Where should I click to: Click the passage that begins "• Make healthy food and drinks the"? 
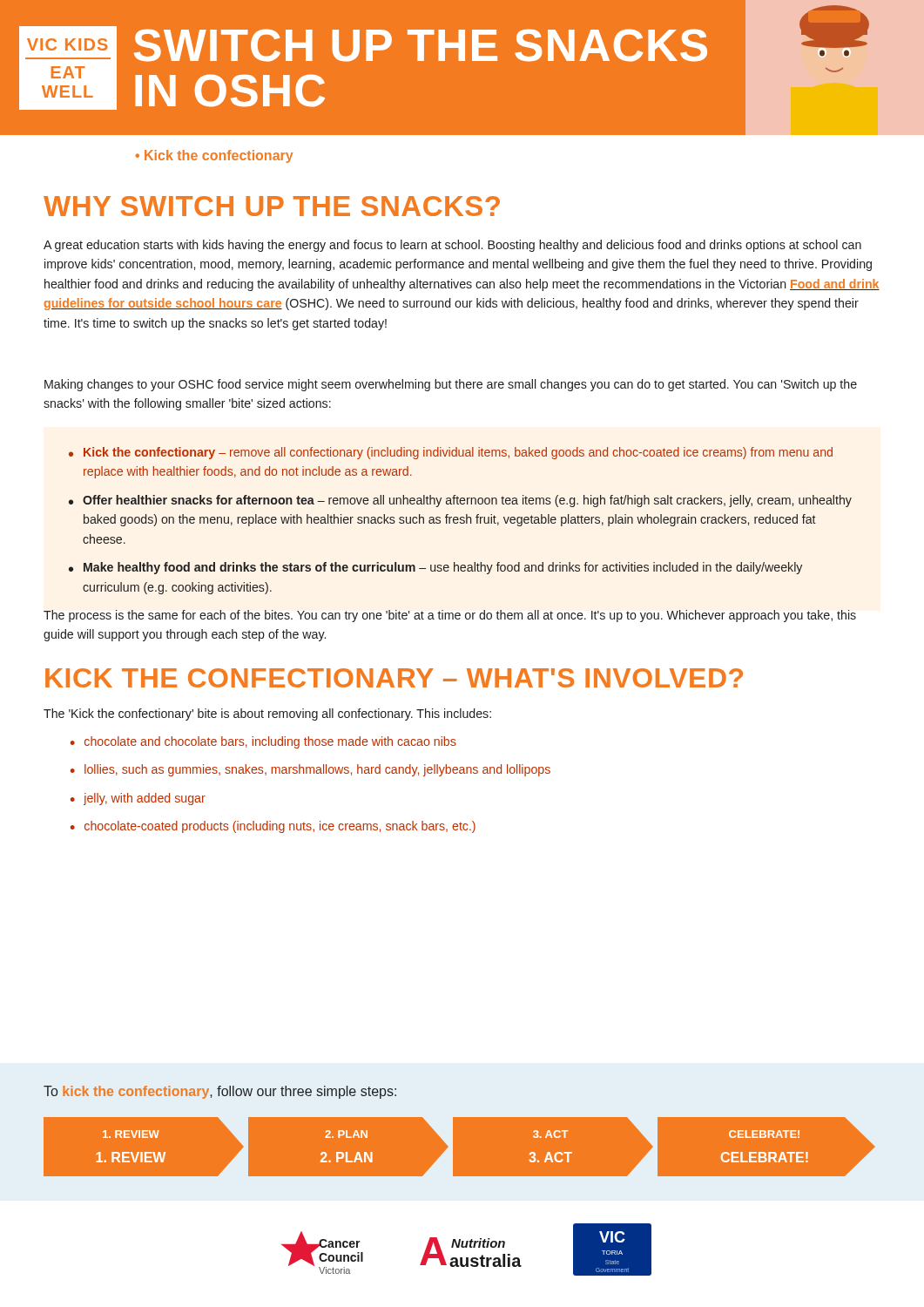coord(462,577)
